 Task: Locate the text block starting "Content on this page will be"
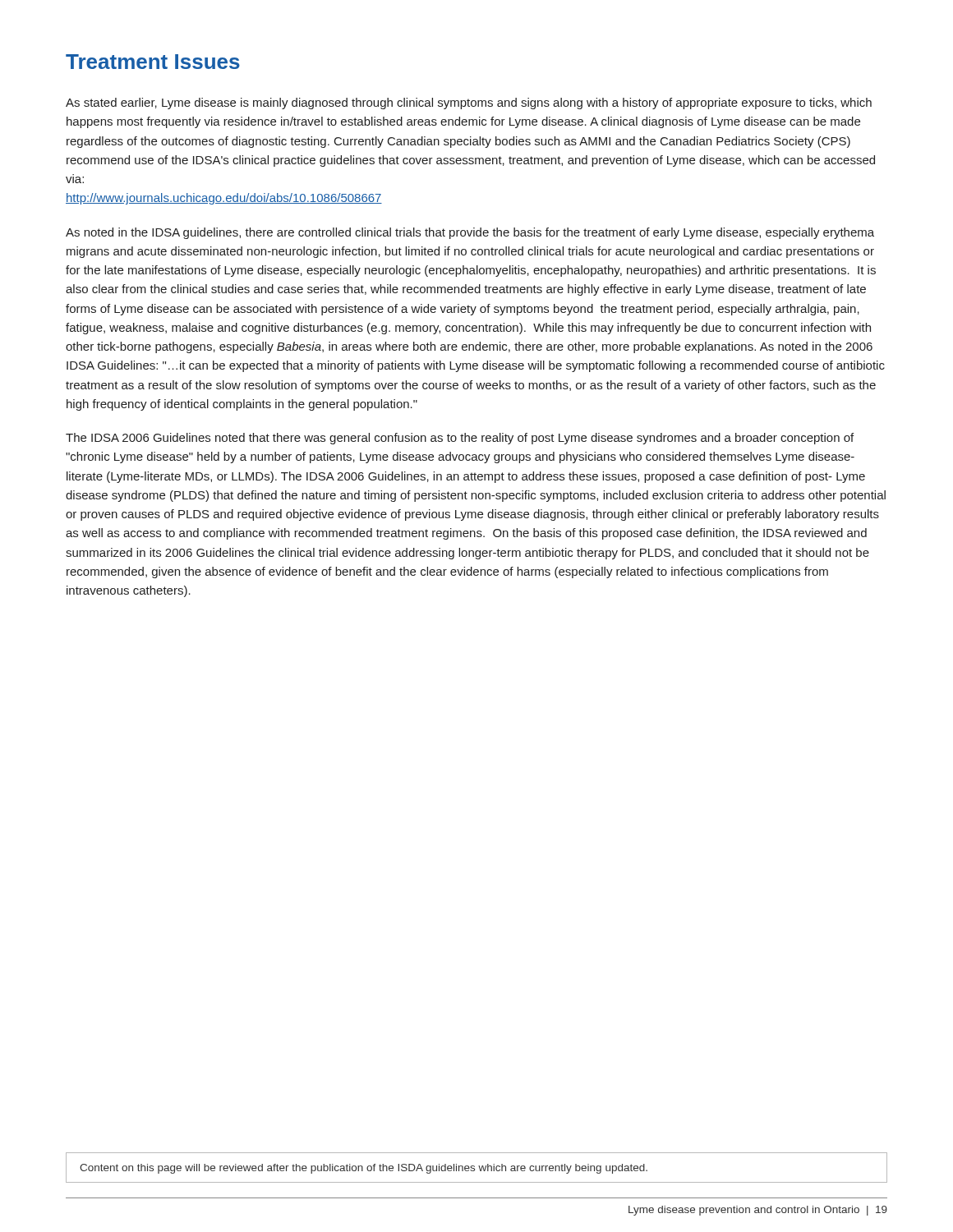click(364, 1168)
